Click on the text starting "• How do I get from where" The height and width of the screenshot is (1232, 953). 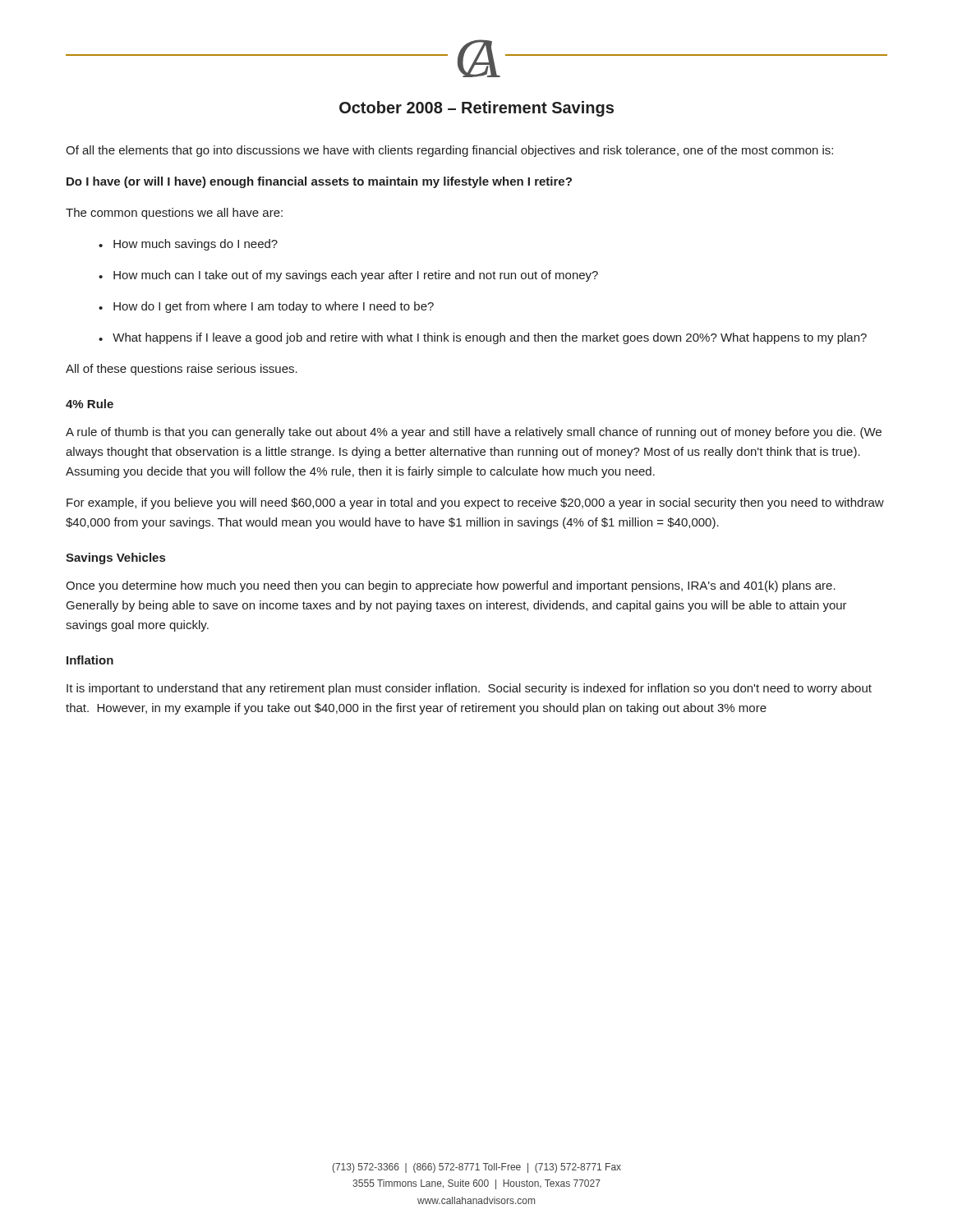point(266,307)
